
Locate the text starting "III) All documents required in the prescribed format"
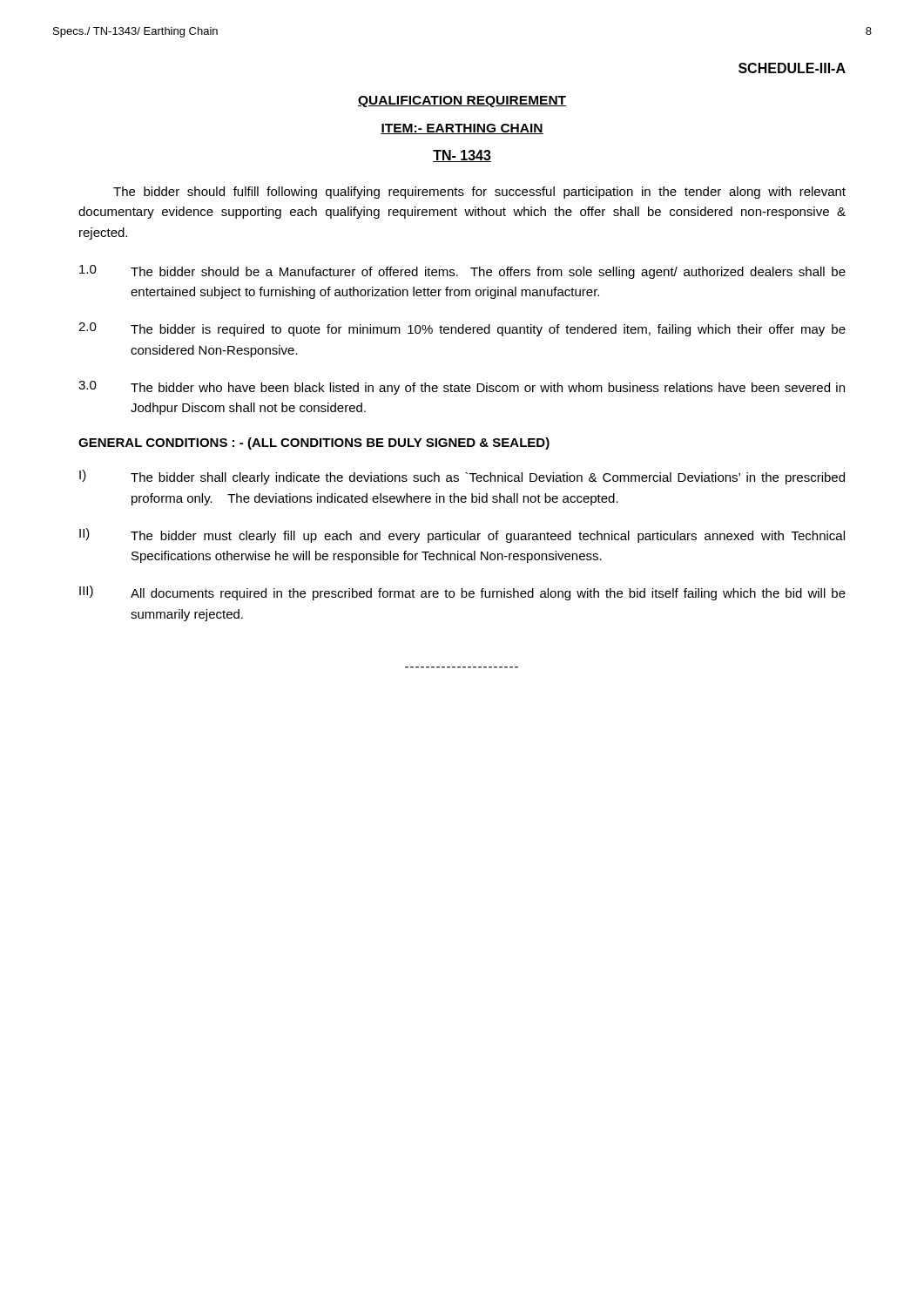462,603
